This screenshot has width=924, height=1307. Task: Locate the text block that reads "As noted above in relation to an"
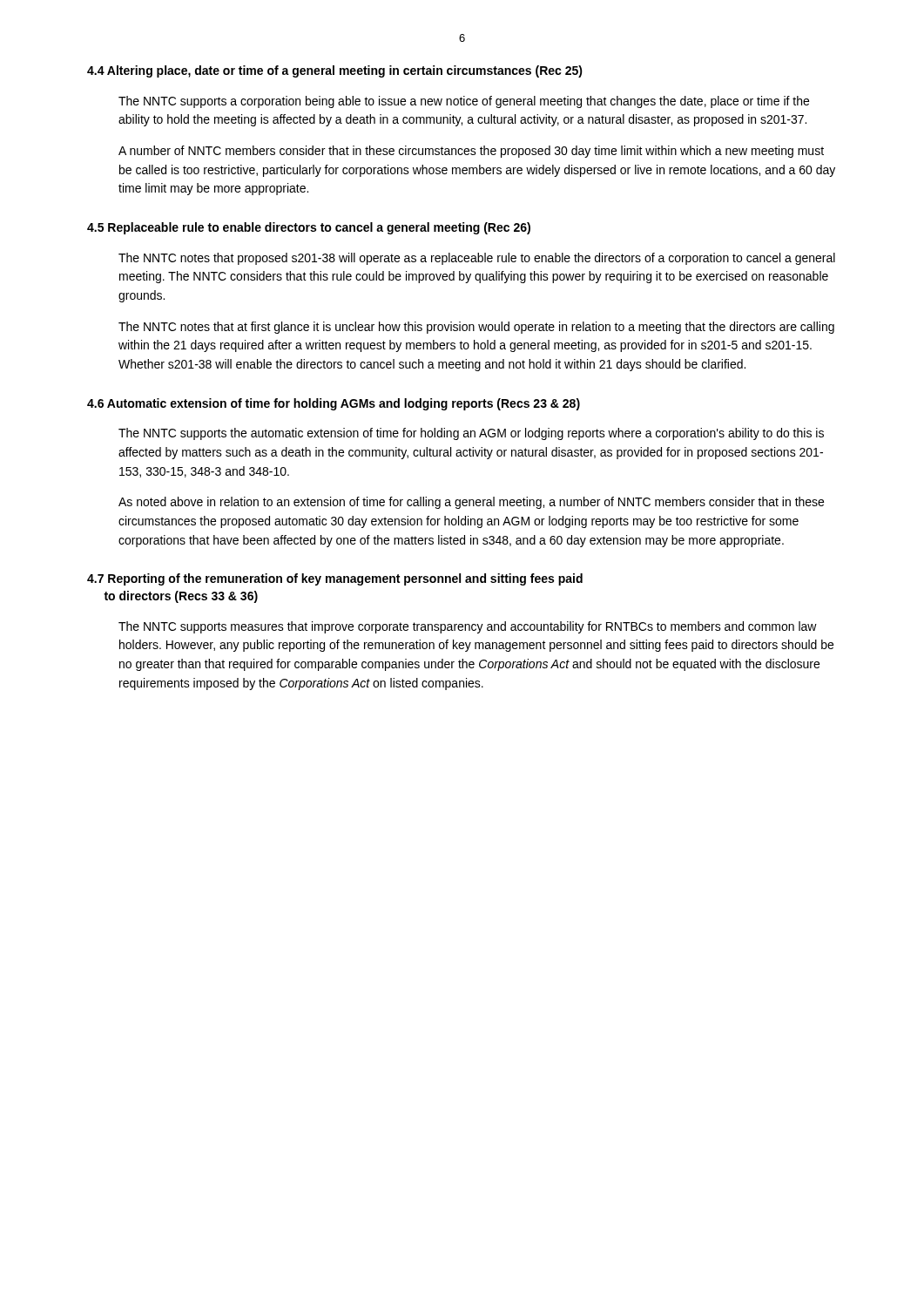(x=472, y=521)
